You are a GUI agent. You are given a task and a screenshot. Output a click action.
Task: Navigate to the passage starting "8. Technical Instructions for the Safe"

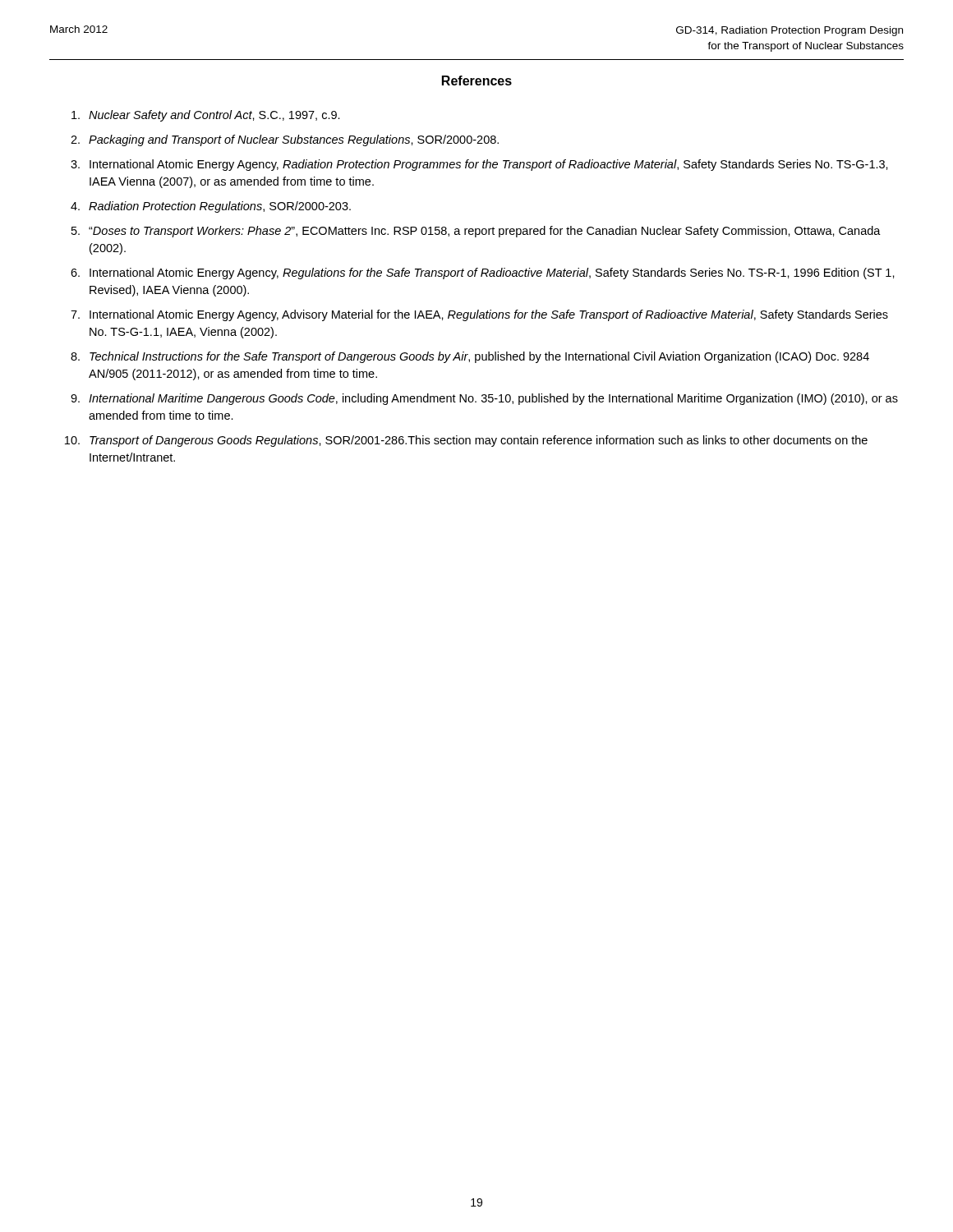[x=476, y=366]
